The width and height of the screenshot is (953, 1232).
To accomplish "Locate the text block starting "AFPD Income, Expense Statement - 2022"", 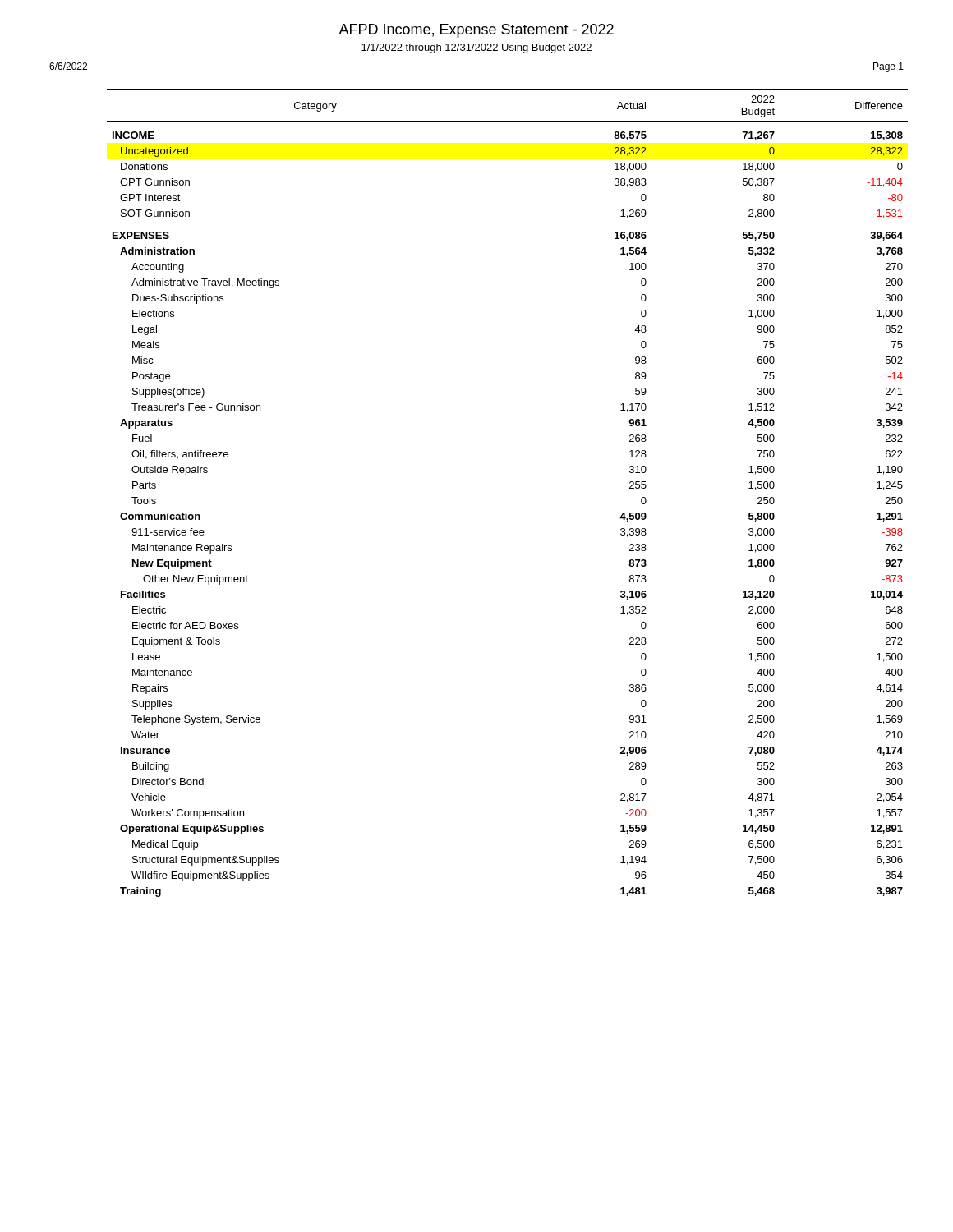I will click(x=476, y=30).
